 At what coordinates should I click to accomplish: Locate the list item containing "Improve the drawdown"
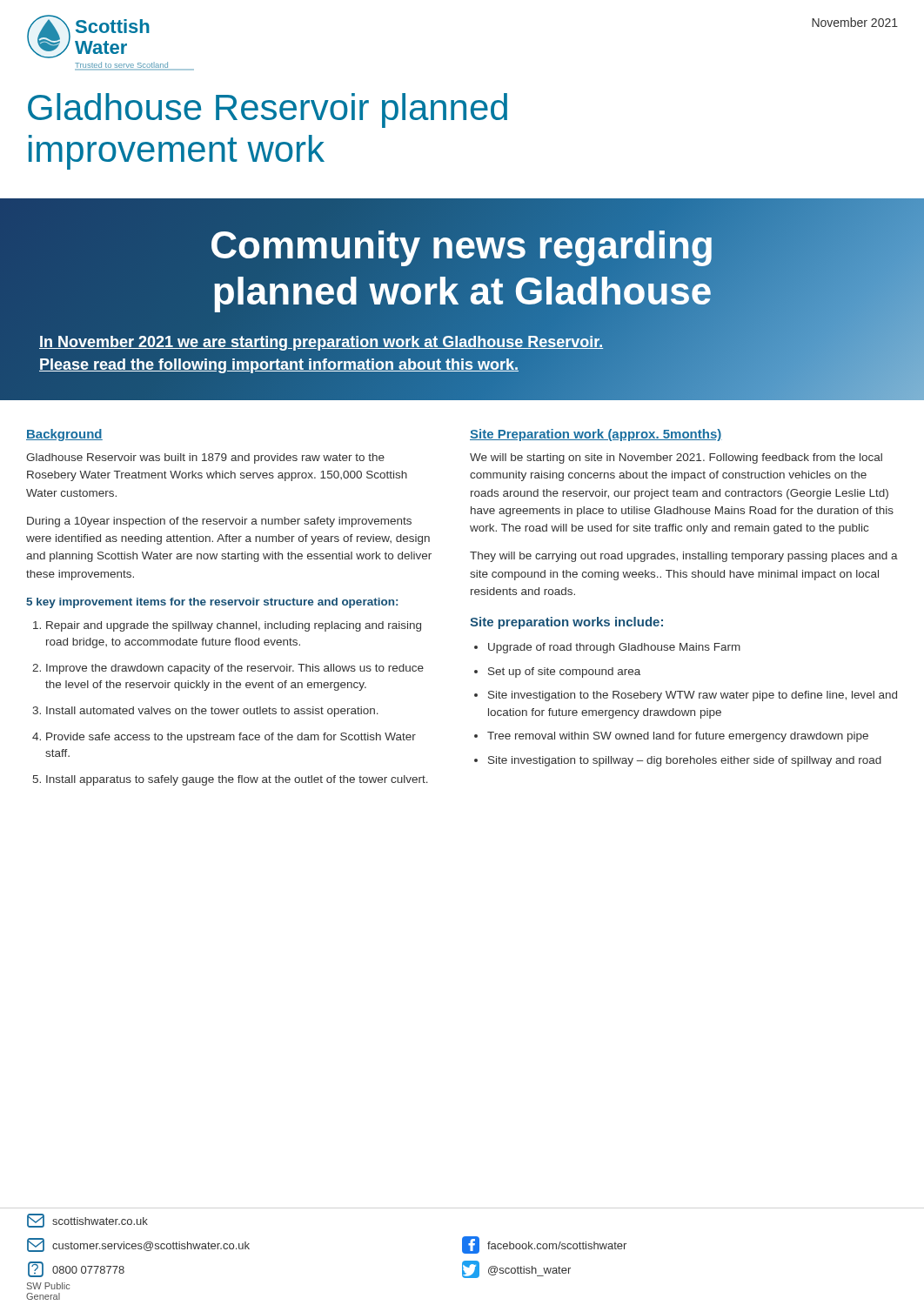coord(230,676)
